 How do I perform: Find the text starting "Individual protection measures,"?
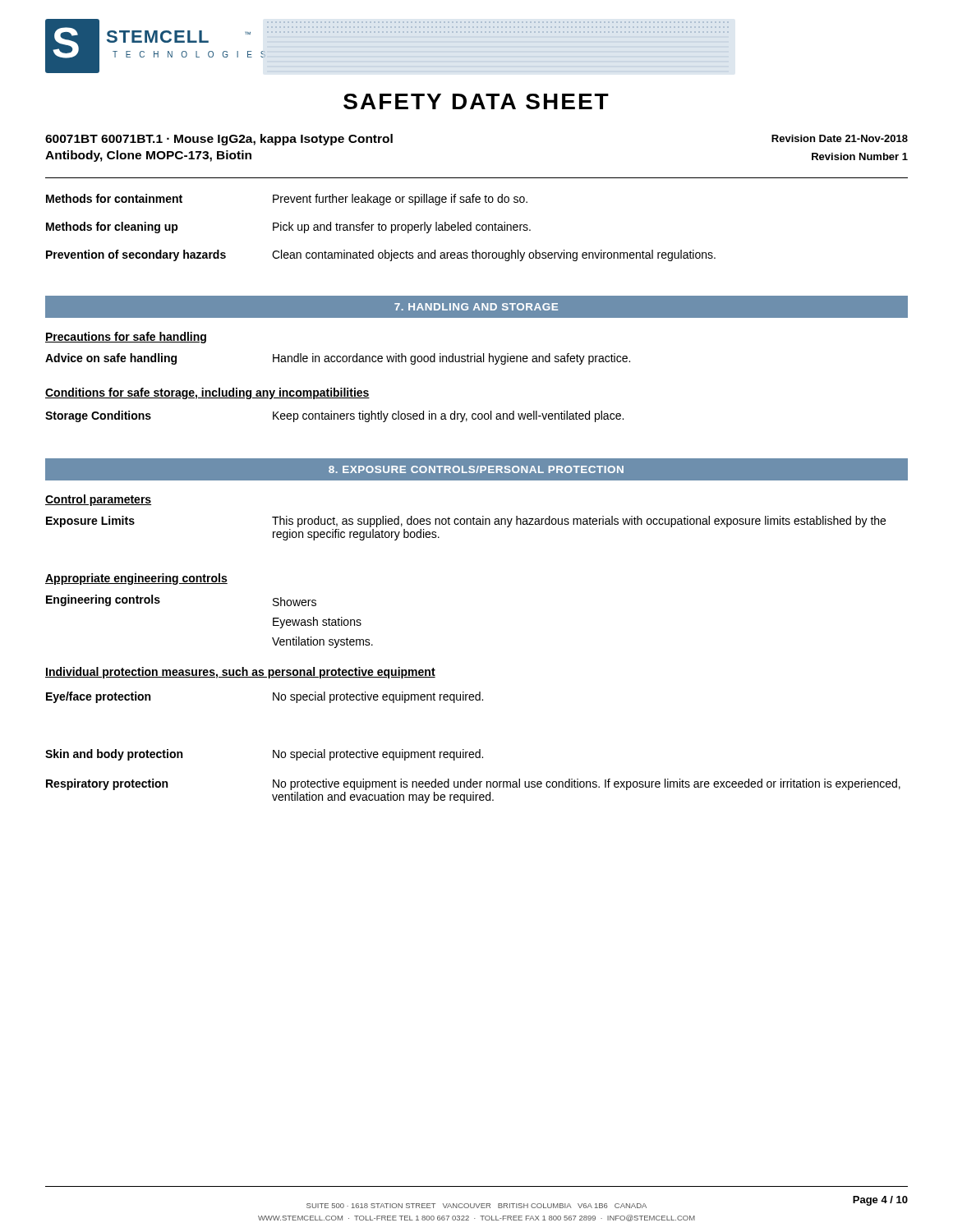click(x=240, y=672)
